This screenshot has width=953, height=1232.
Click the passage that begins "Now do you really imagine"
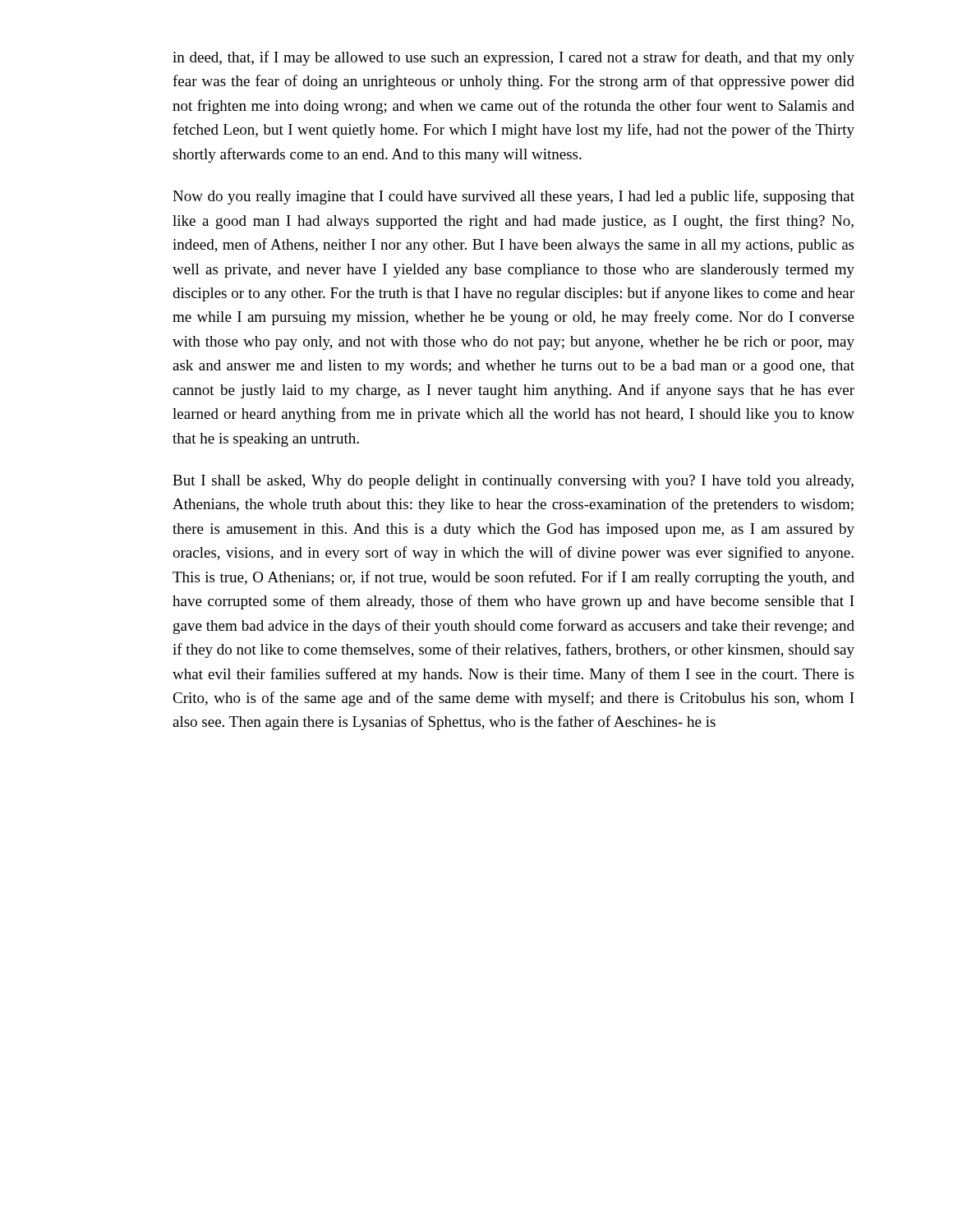pos(513,317)
